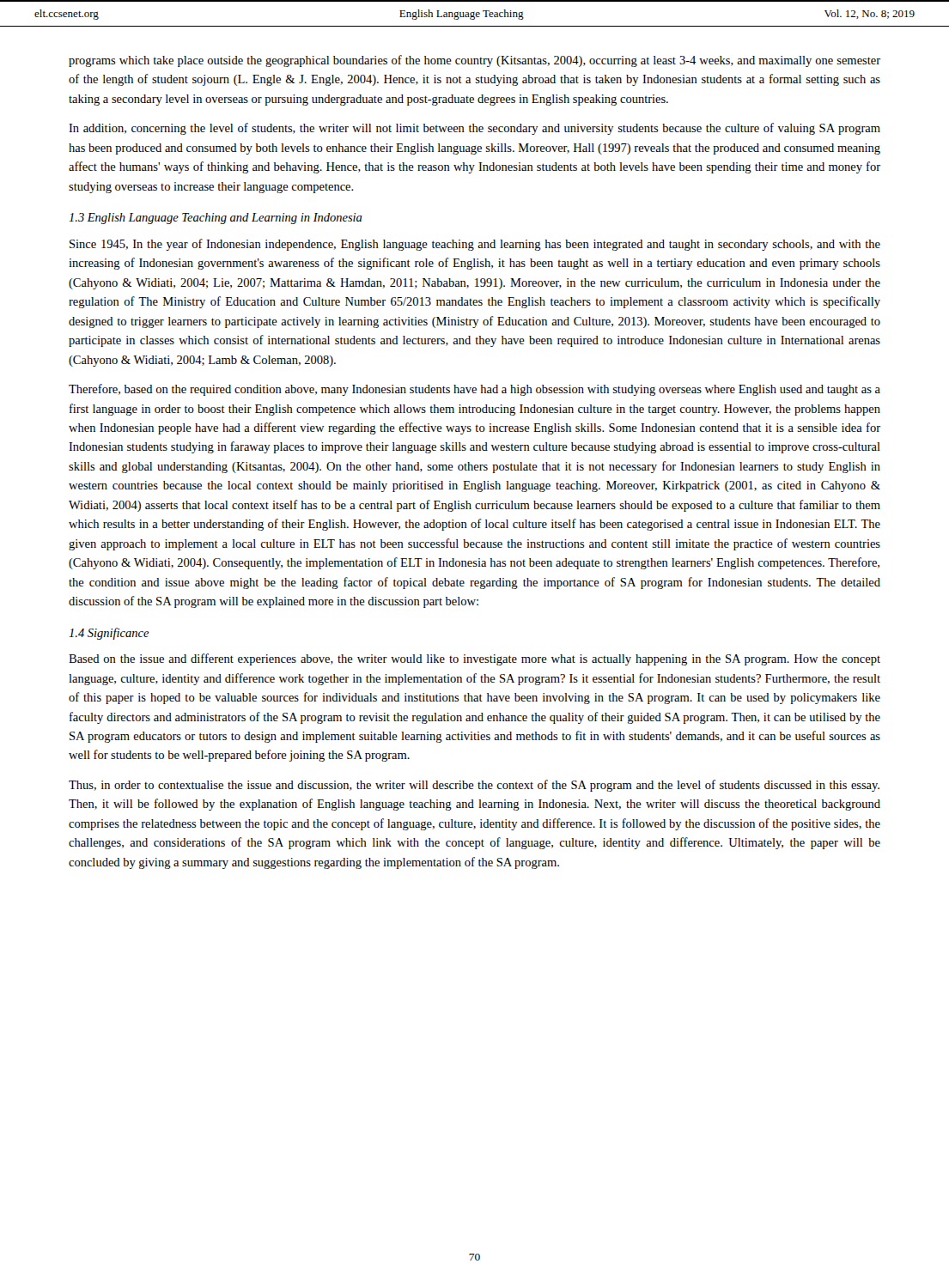949x1288 pixels.
Task: Point to the block beginning "Since 1945, In the year of"
Action: [x=474, y=302]
